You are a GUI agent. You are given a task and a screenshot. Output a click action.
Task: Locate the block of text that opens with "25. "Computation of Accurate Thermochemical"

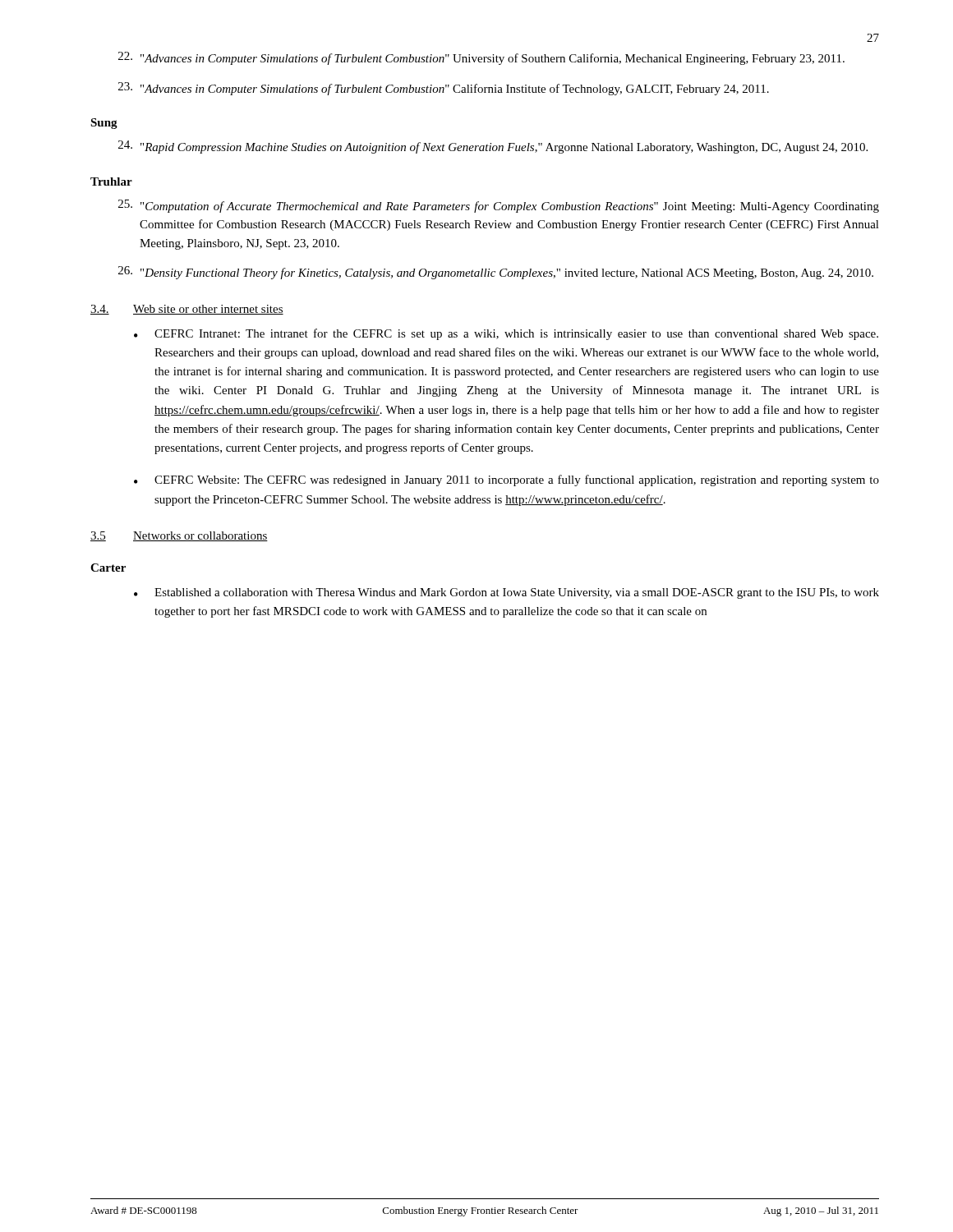[485, 224]
